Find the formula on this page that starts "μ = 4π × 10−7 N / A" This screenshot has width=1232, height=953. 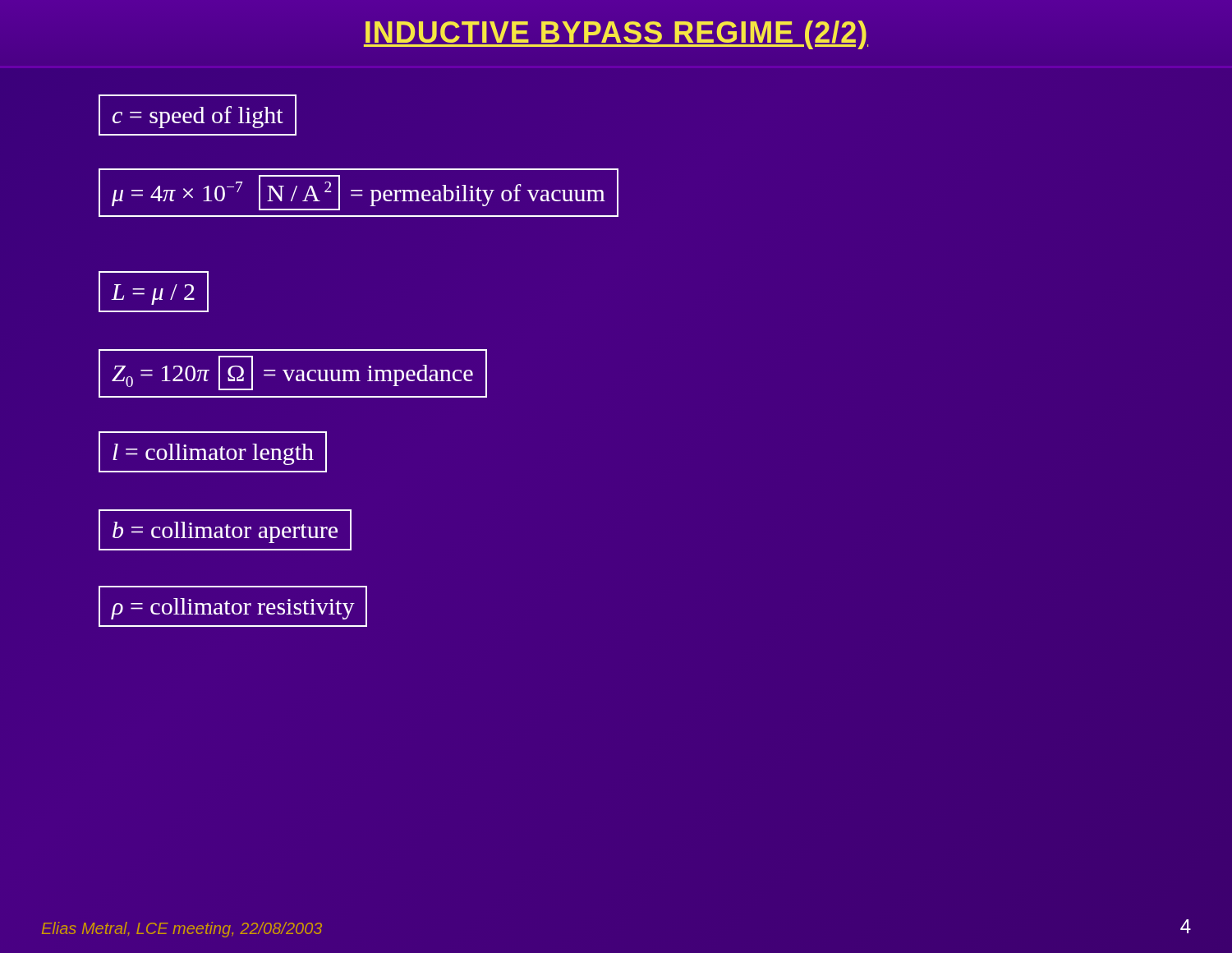[x=358, y=193]
